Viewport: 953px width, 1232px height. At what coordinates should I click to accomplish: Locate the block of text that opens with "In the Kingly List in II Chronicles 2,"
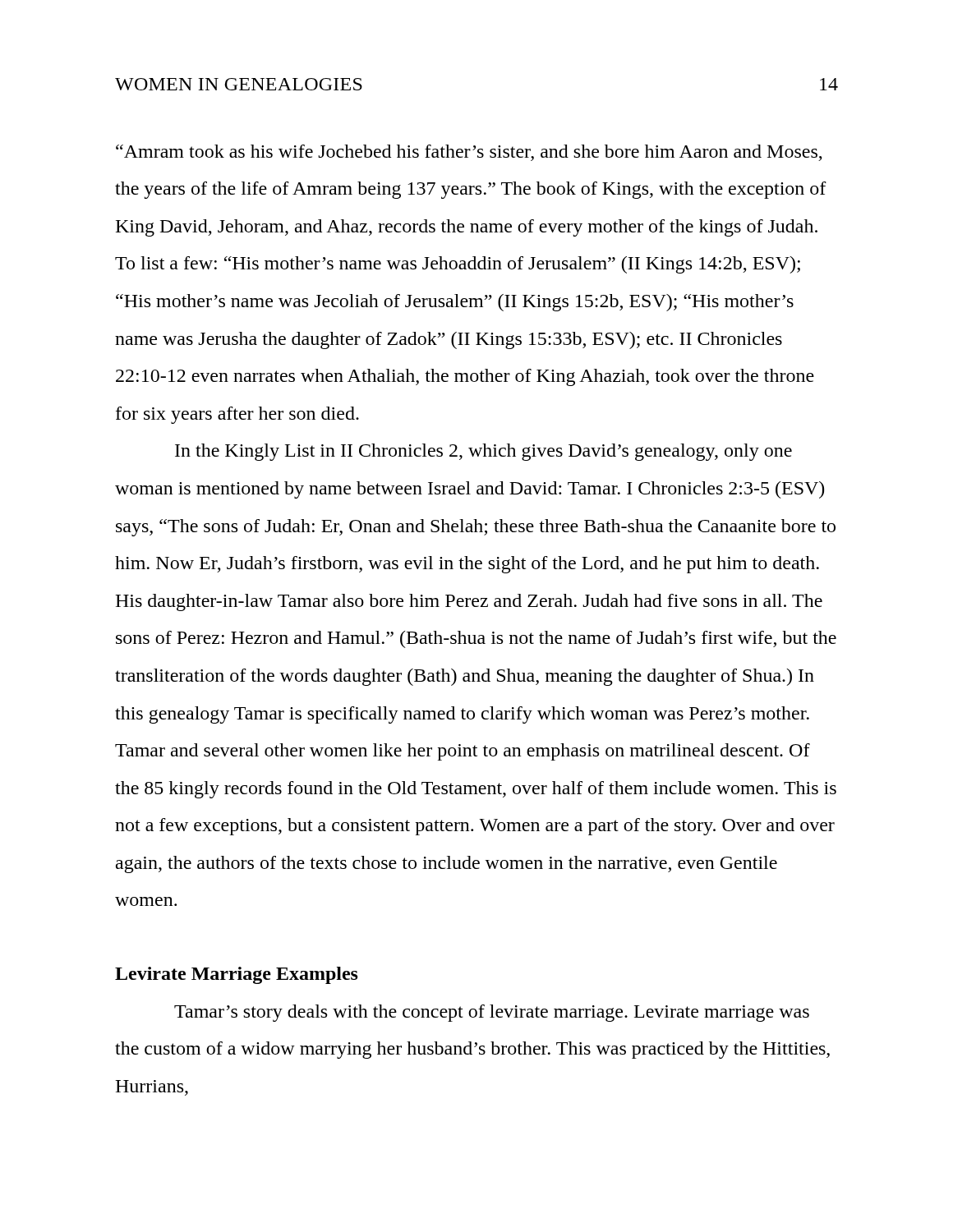point(476,676)
